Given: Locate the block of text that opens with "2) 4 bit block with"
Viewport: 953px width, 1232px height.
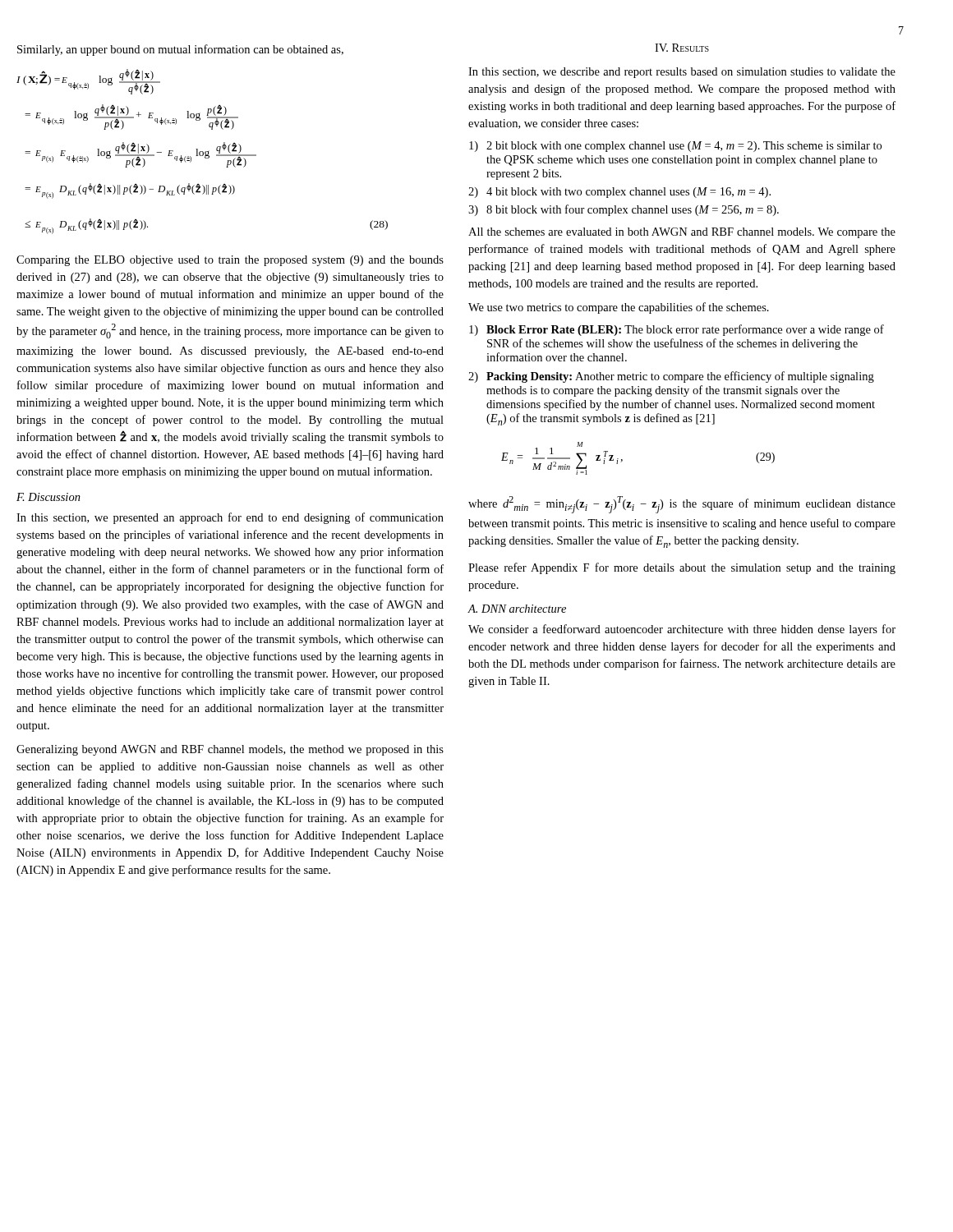Looking at the screenshot, I should coord(682,192).
